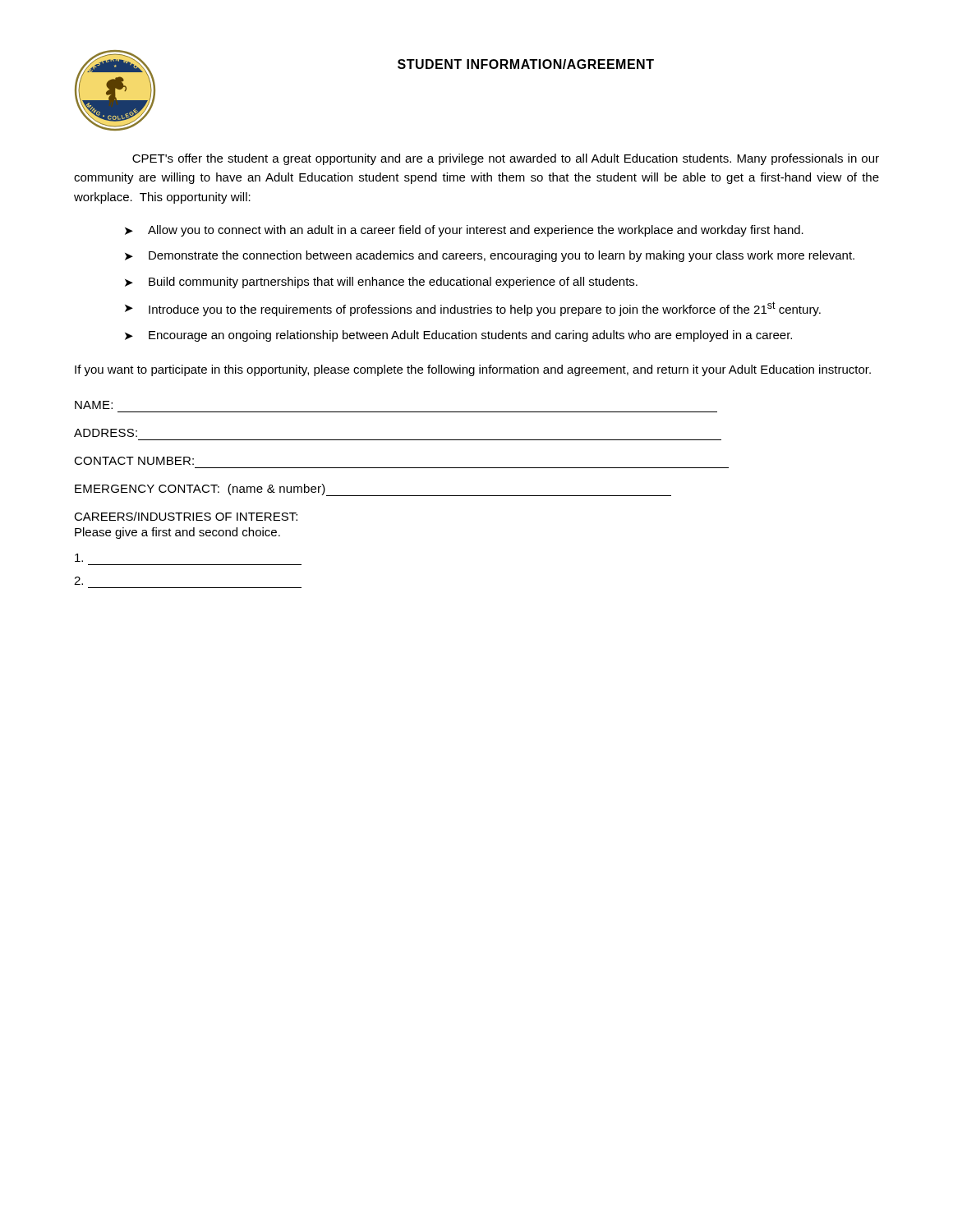Viewport: 953px width, 1232px height.
Task: Locate the passage starting "EMERGENCY CONTACT: (name & number)"
Action: 372,488
